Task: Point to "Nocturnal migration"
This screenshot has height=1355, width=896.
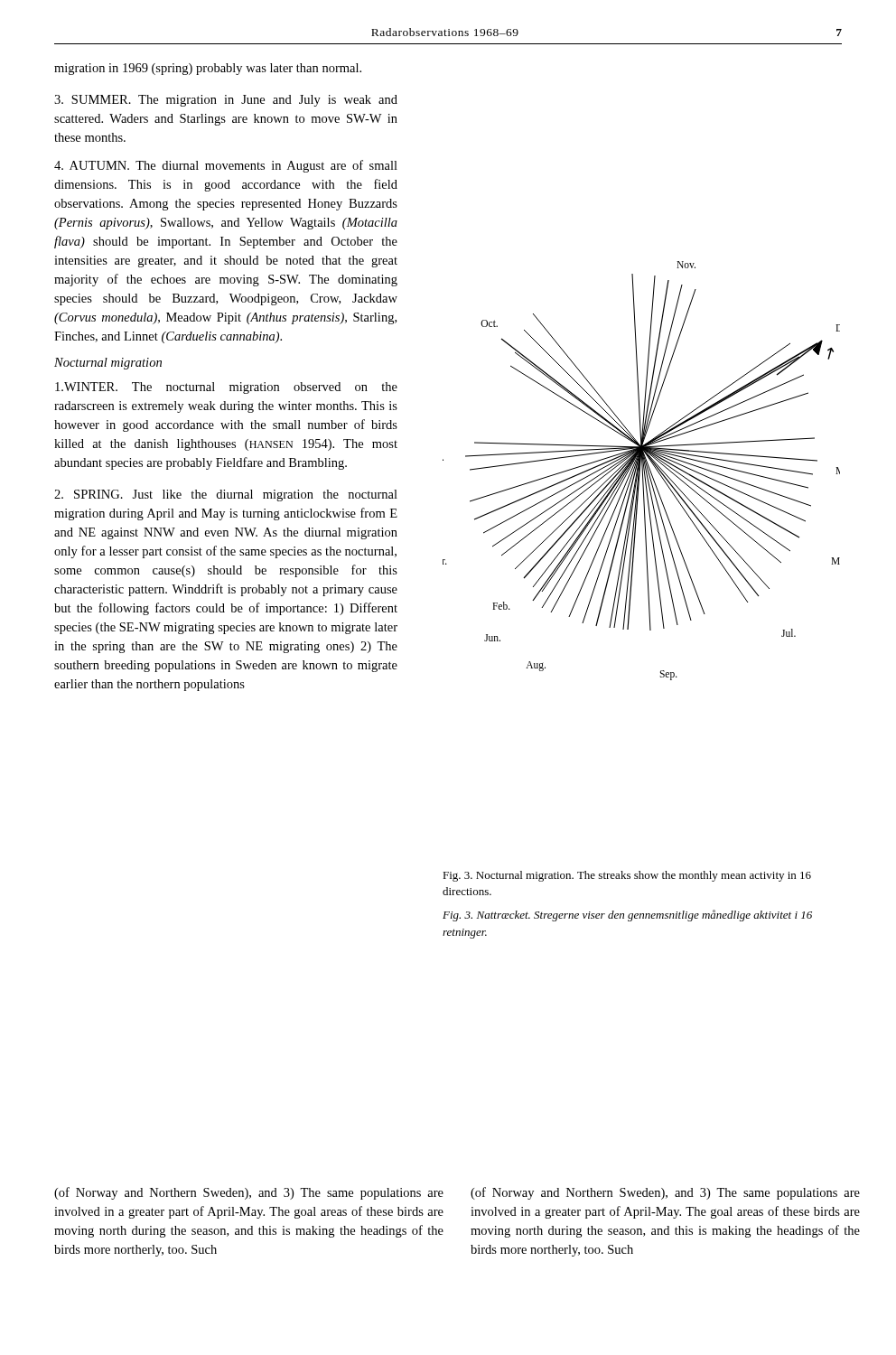Action: 108,362
